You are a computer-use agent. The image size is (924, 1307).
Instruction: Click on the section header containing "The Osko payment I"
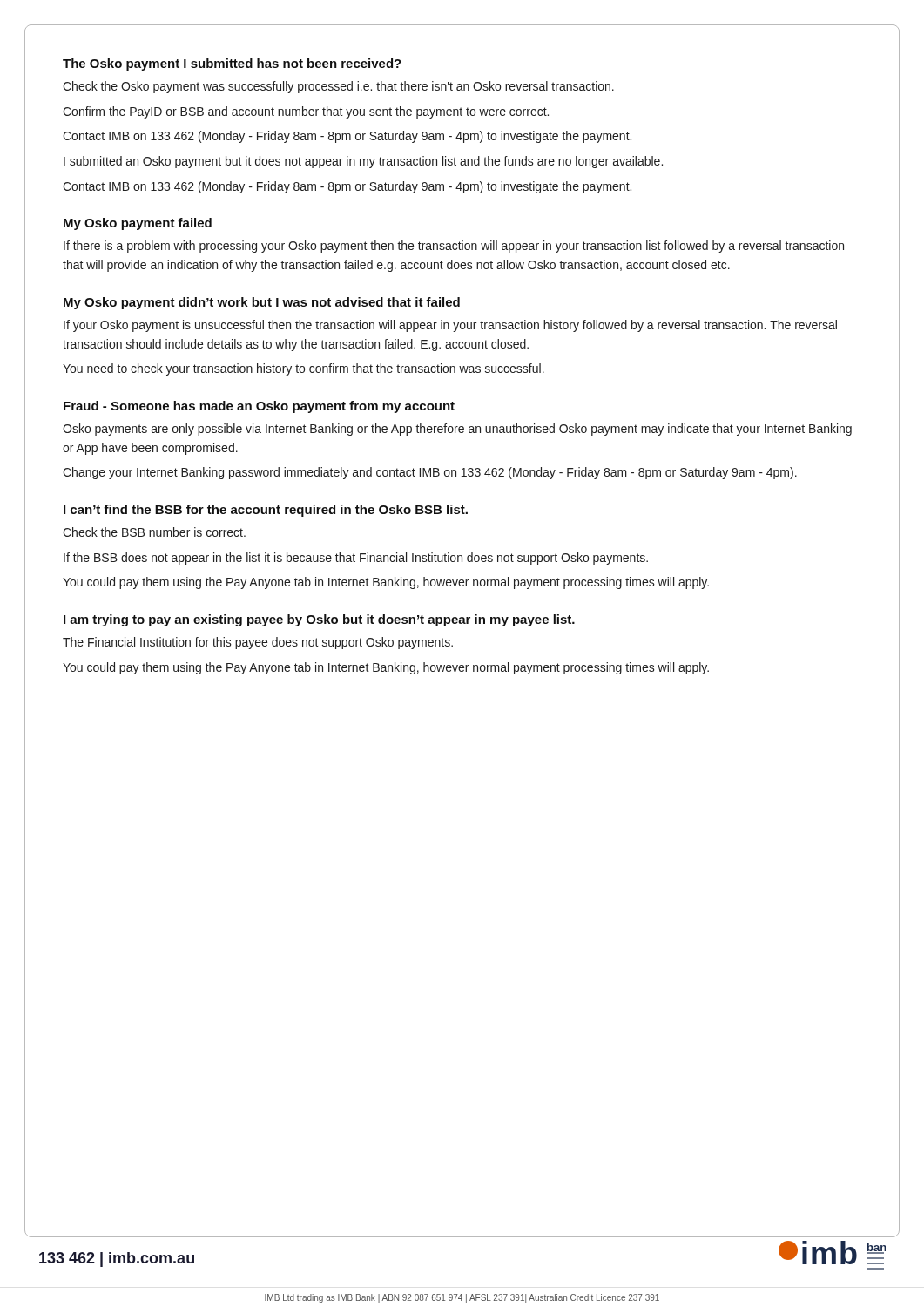coord(232,63)
